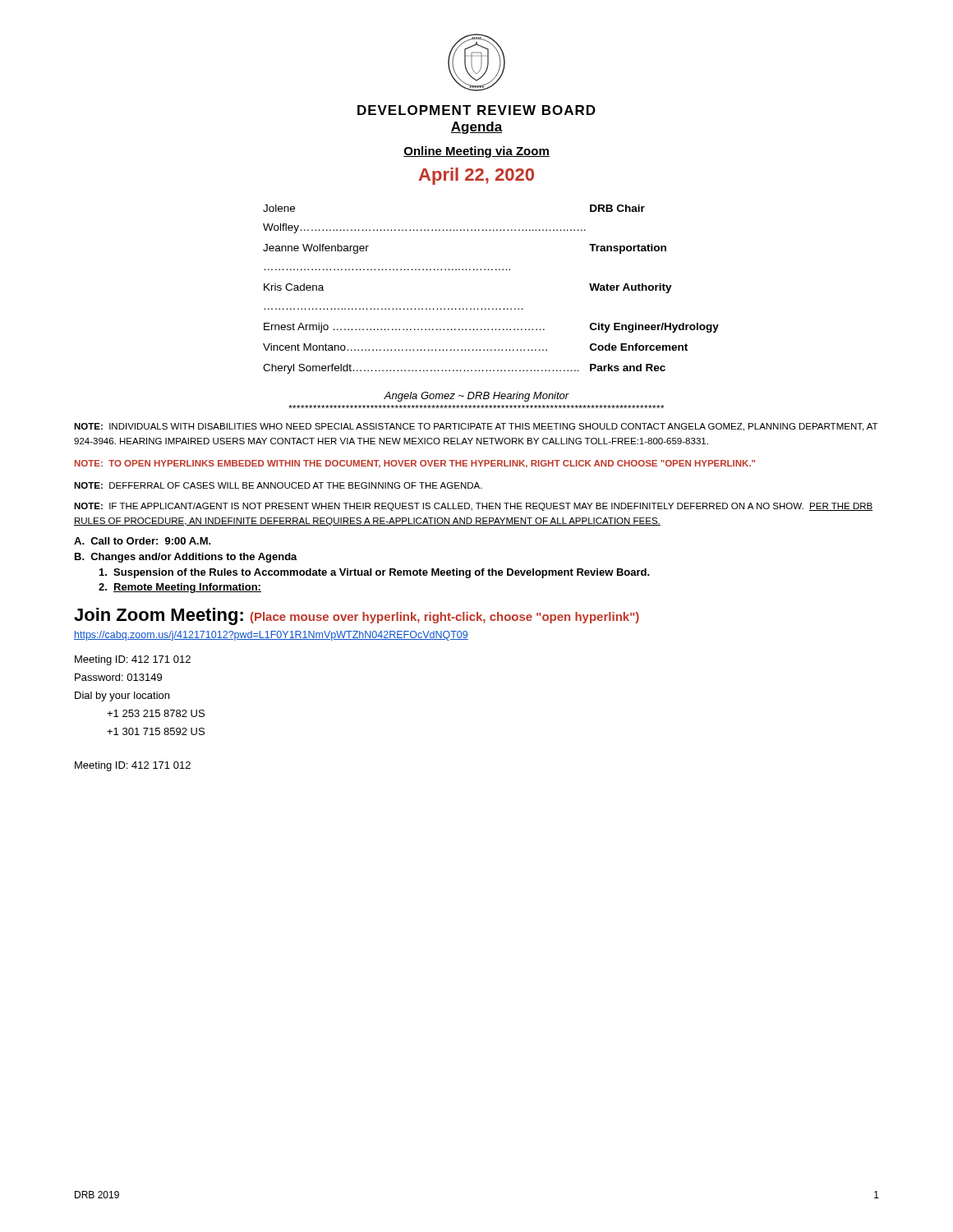Locate the title with the text "April 22, 2020"
The width and height of the screenshot is (953, 1232).
[476, 175]
